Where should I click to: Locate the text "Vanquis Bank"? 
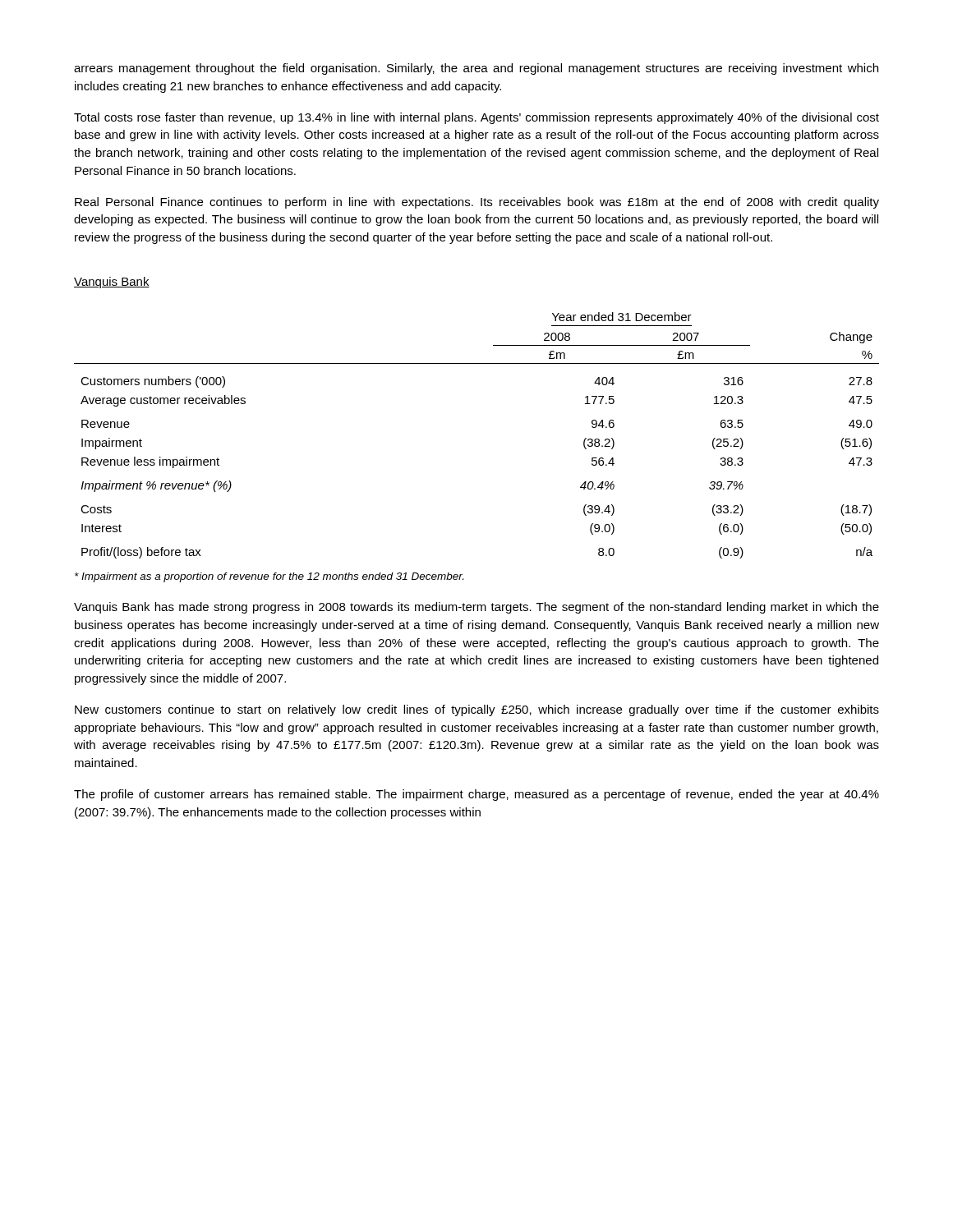click(112, 281)
